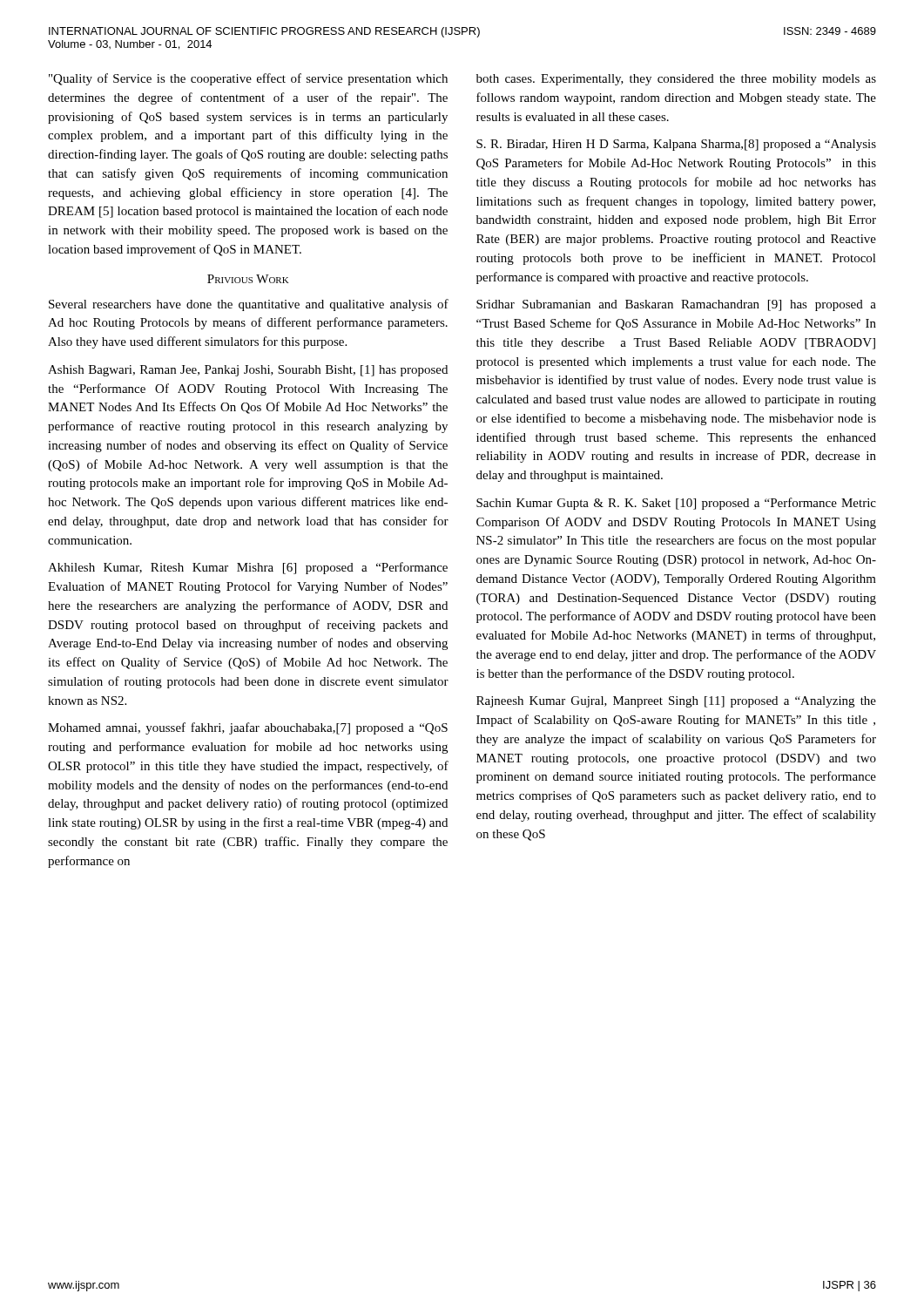Select the text block with the text "Rajneesh Kumar Gujral, Manpreet"
This screenshot has height=1307, width=924.
[x=676, y=768]
